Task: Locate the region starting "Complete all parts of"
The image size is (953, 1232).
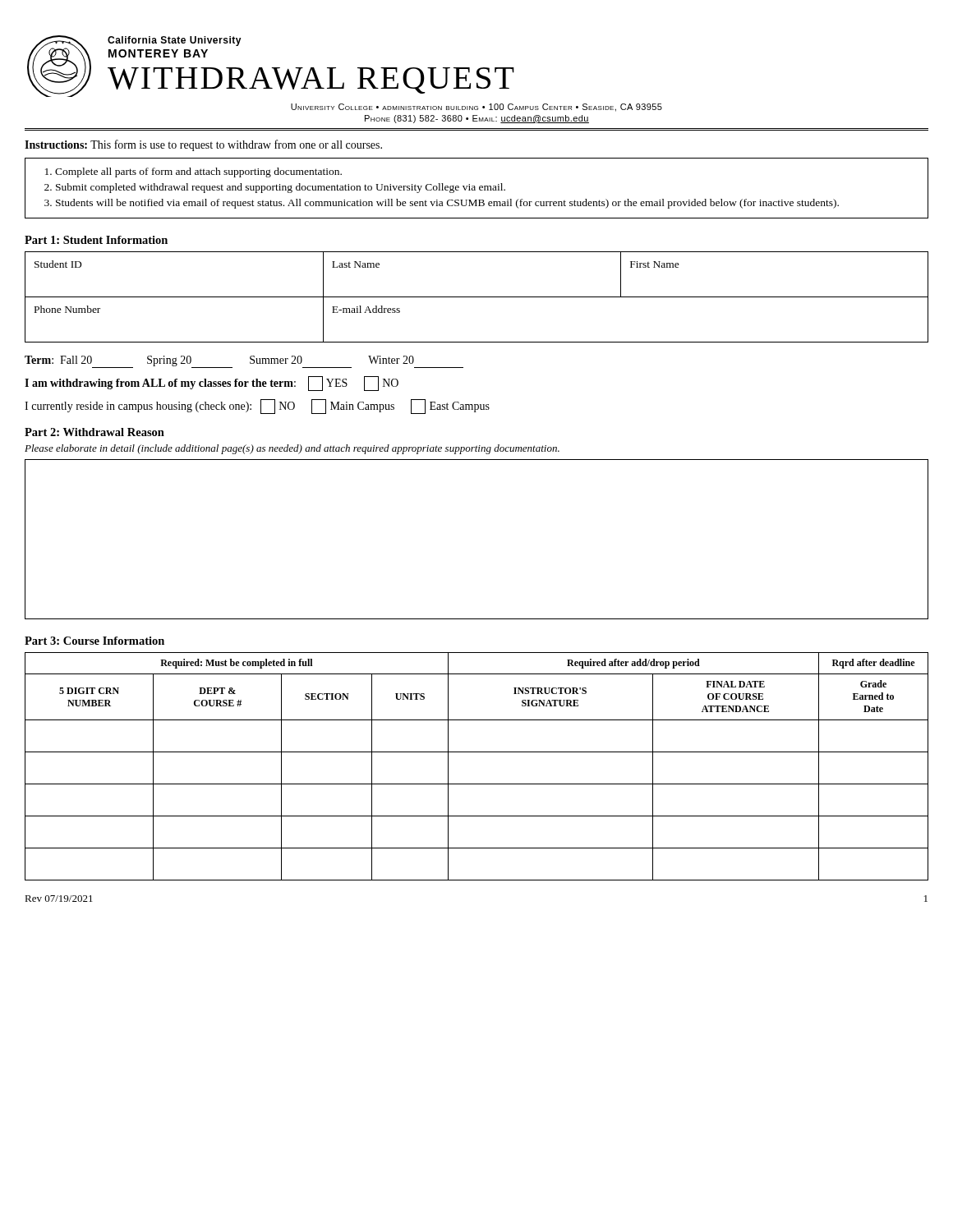Action: click(476, 187)
